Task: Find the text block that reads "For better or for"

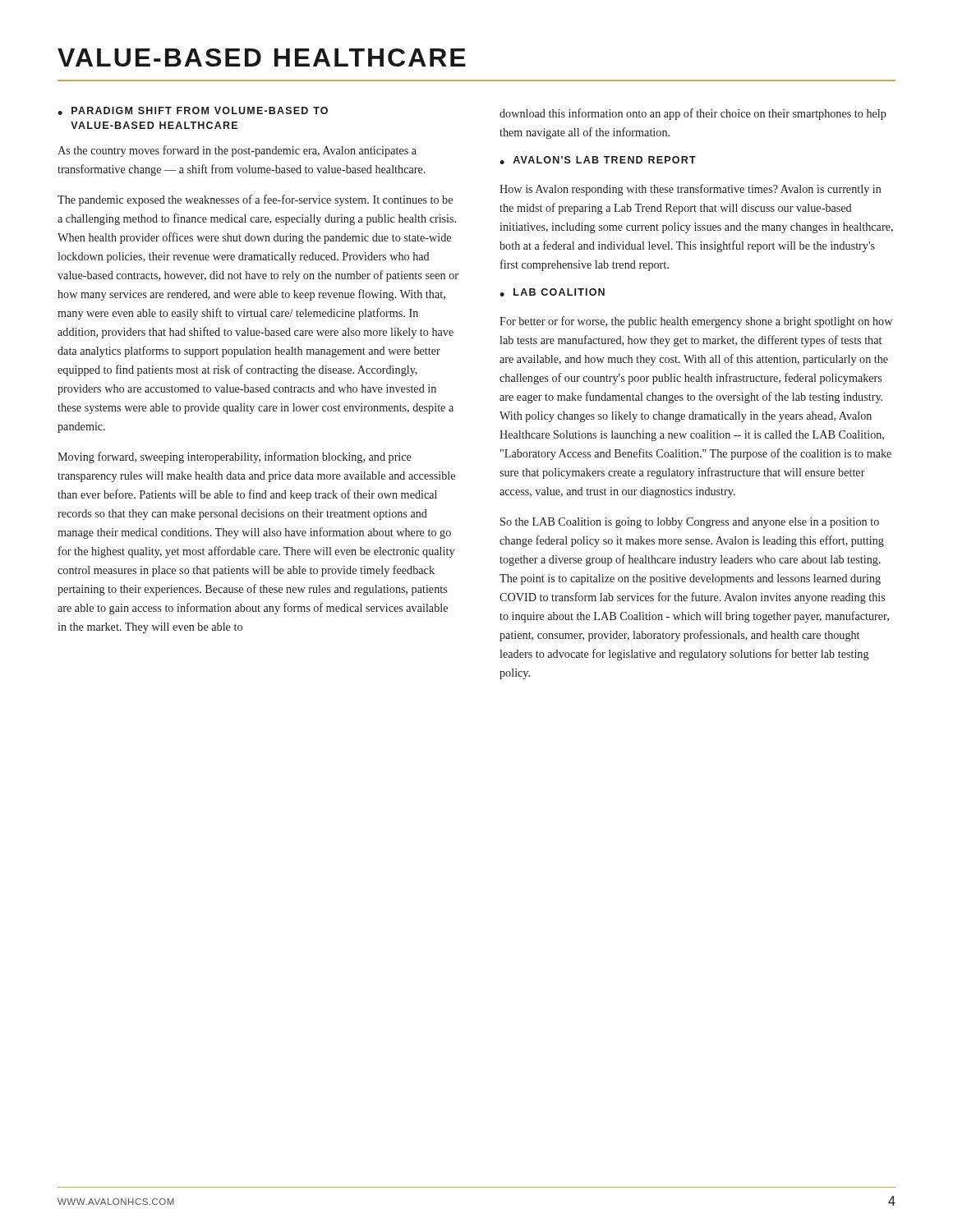Action: 696,406
